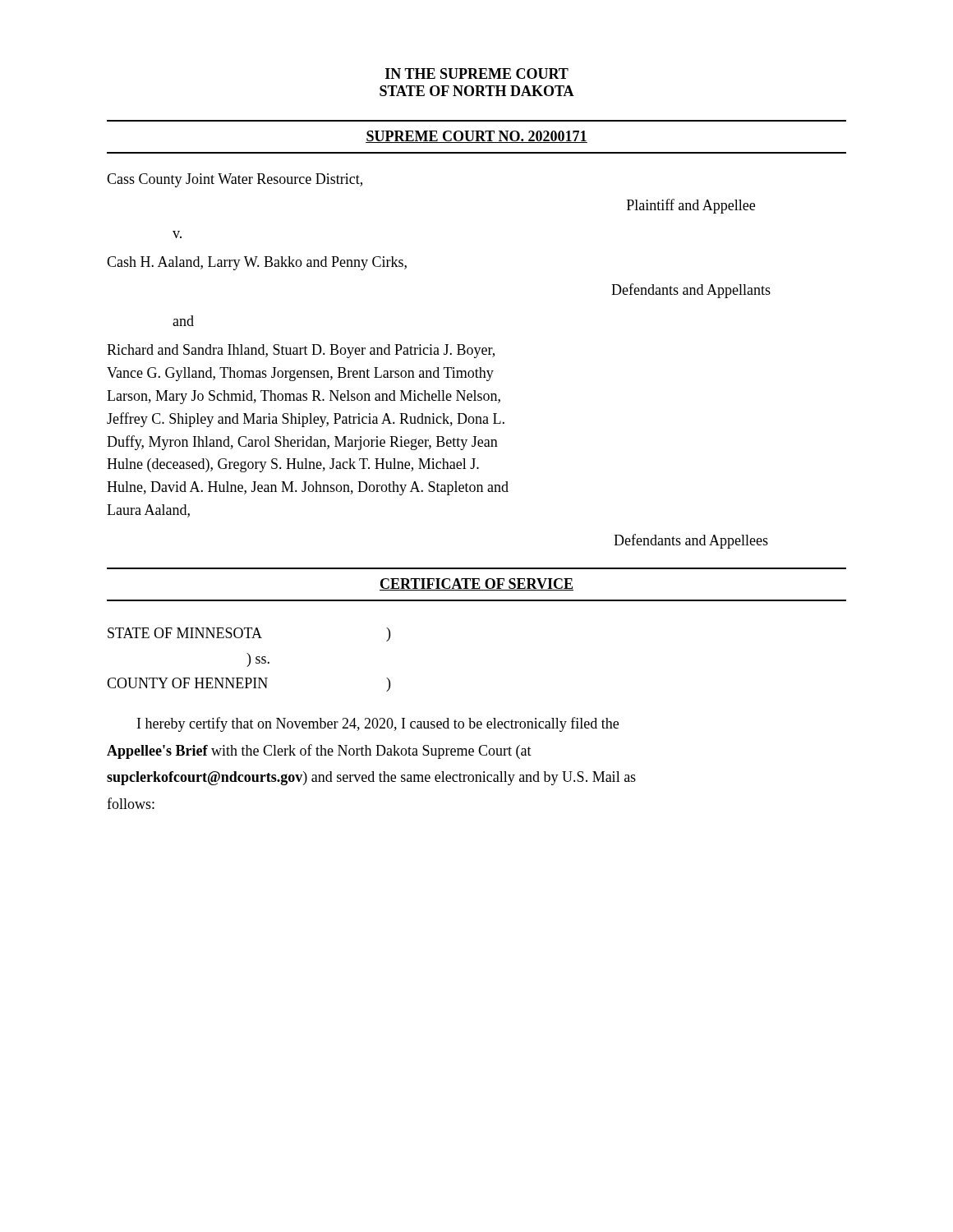Find the passage starting "CERTIFICATE OF SERVICE"

(476, 584)
